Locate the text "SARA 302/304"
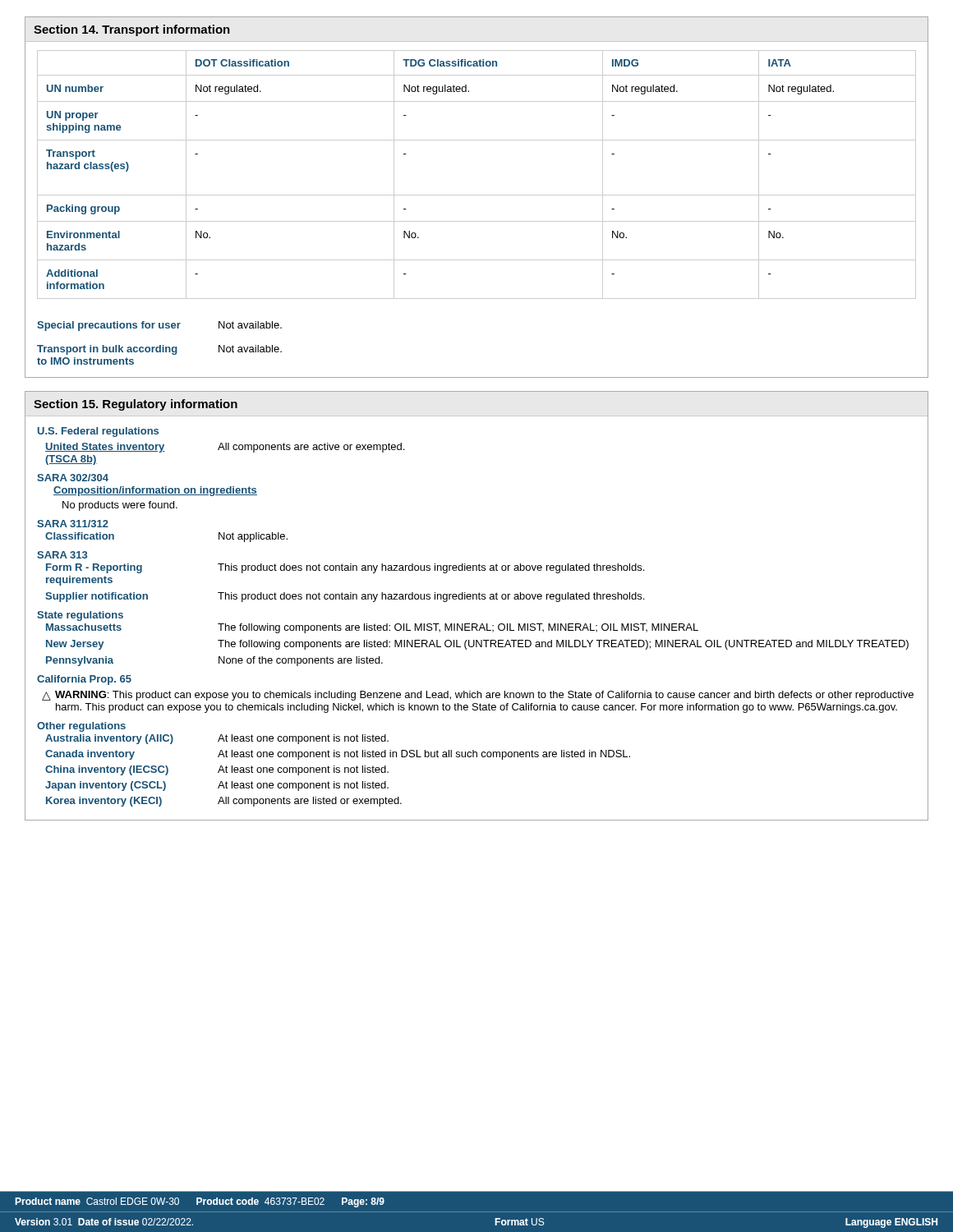 coord(73,478)
